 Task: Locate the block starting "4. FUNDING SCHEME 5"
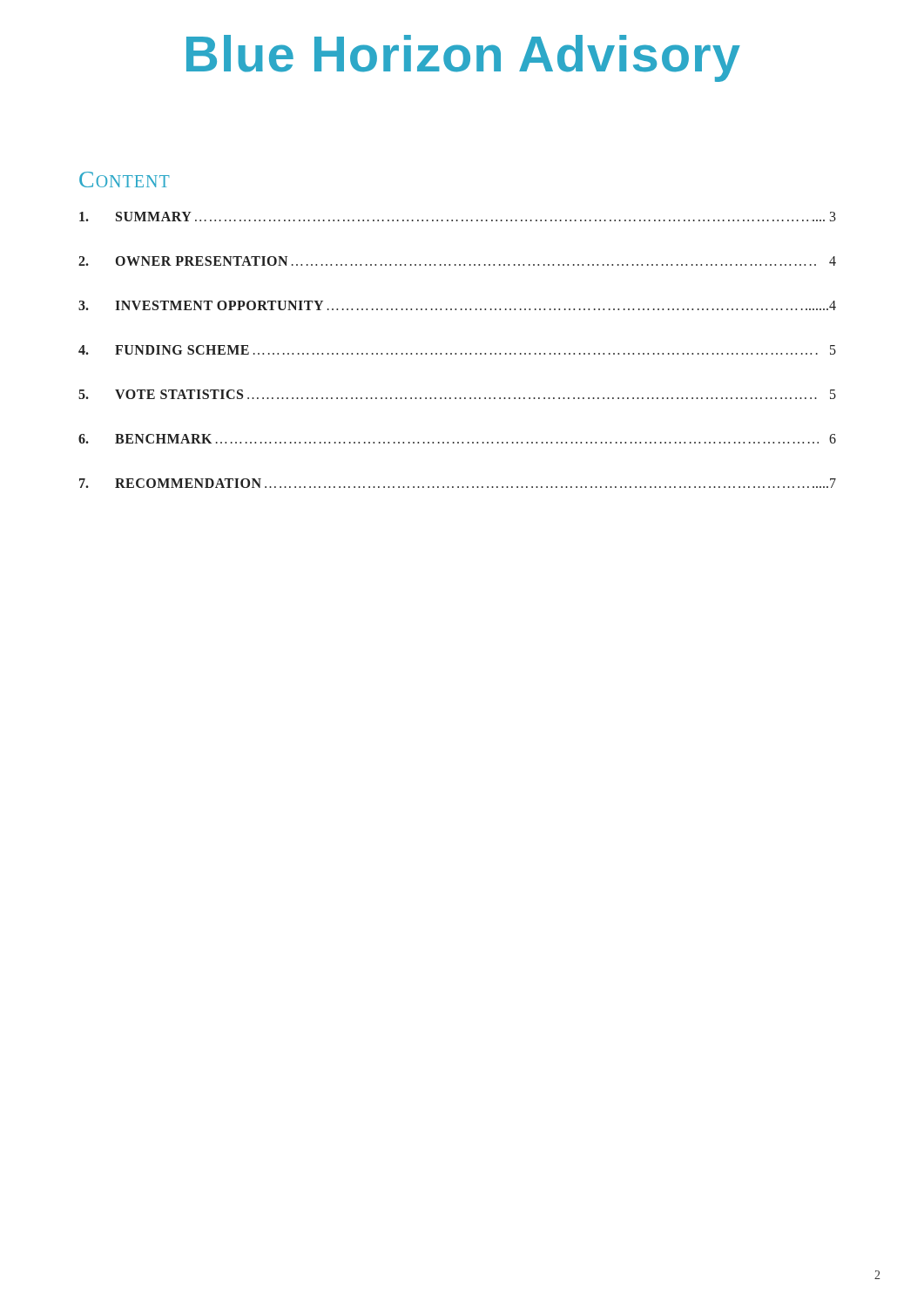click(457, 351)
